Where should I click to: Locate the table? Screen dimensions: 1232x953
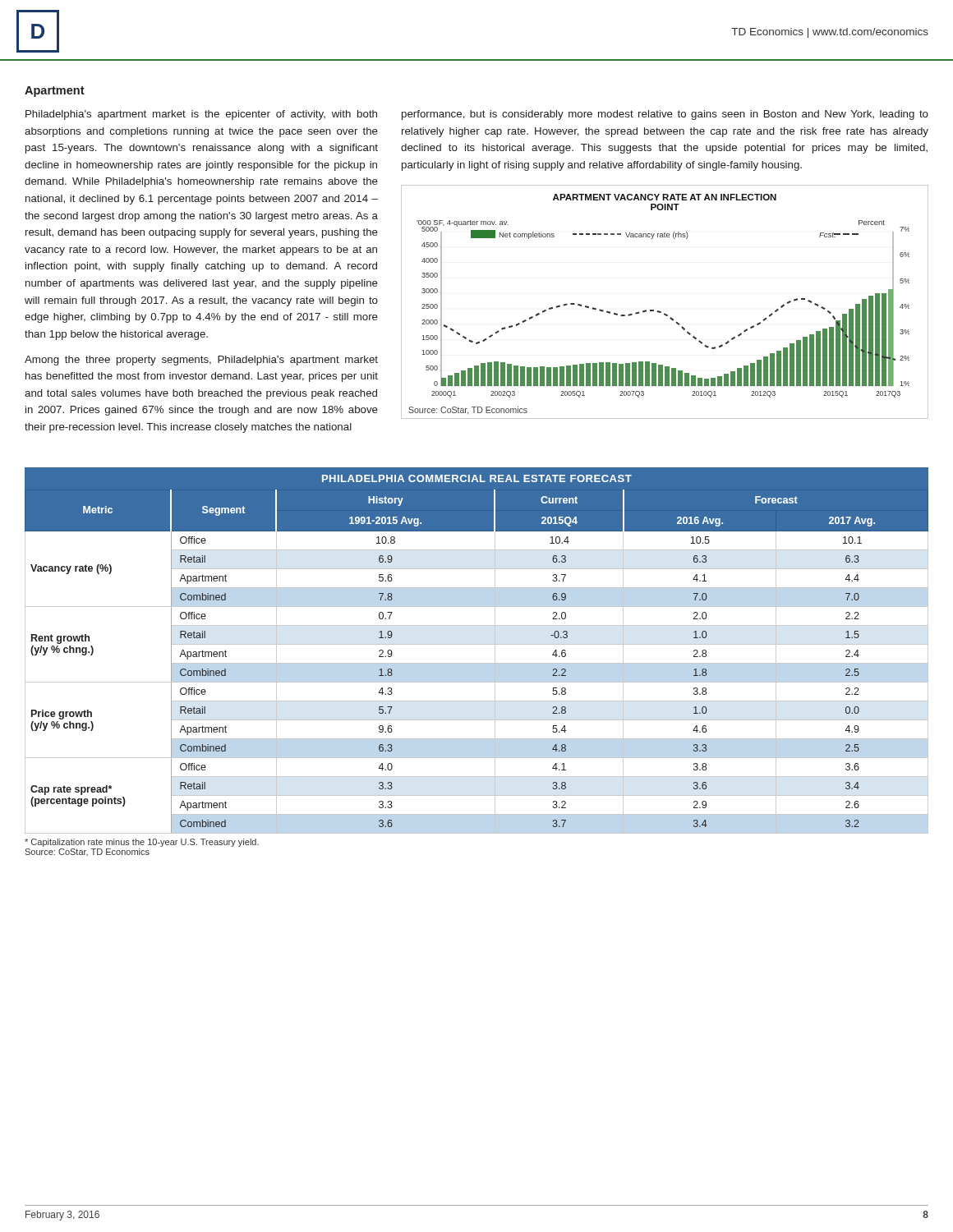tap(476, 662)
